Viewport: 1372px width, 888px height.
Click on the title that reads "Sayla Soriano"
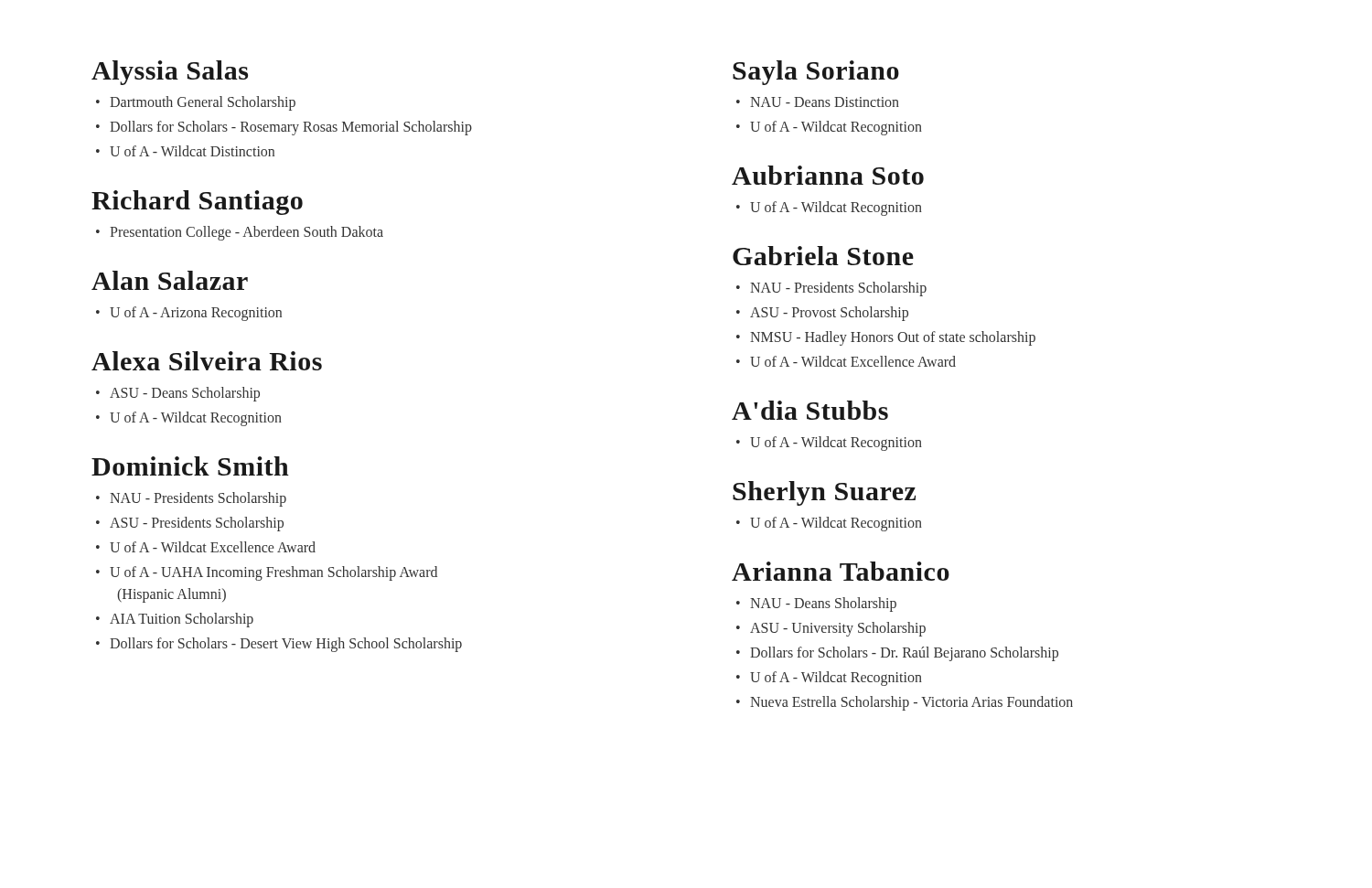point(816,70)
